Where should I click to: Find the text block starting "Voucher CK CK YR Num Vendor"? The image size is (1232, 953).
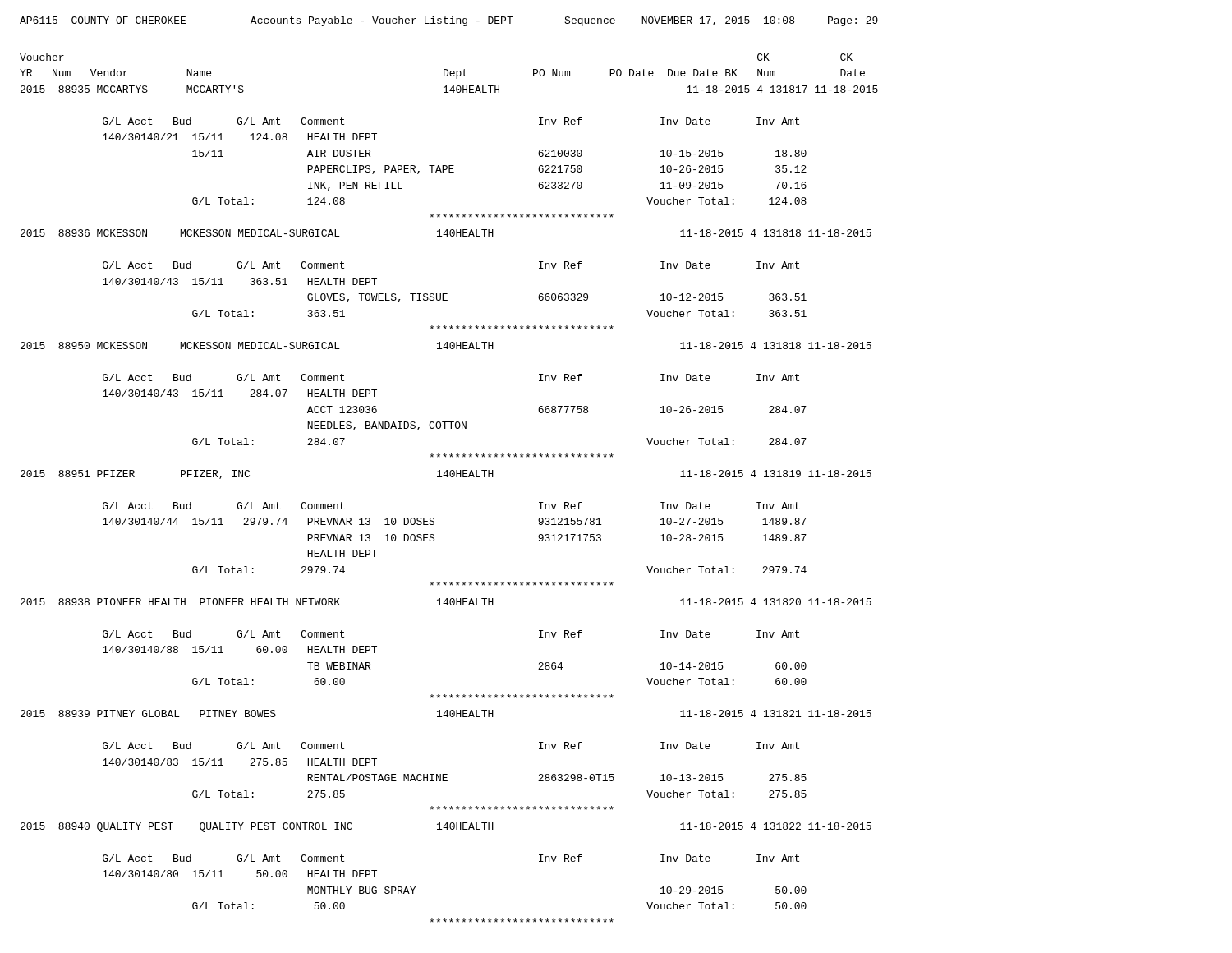pos(449,74)
